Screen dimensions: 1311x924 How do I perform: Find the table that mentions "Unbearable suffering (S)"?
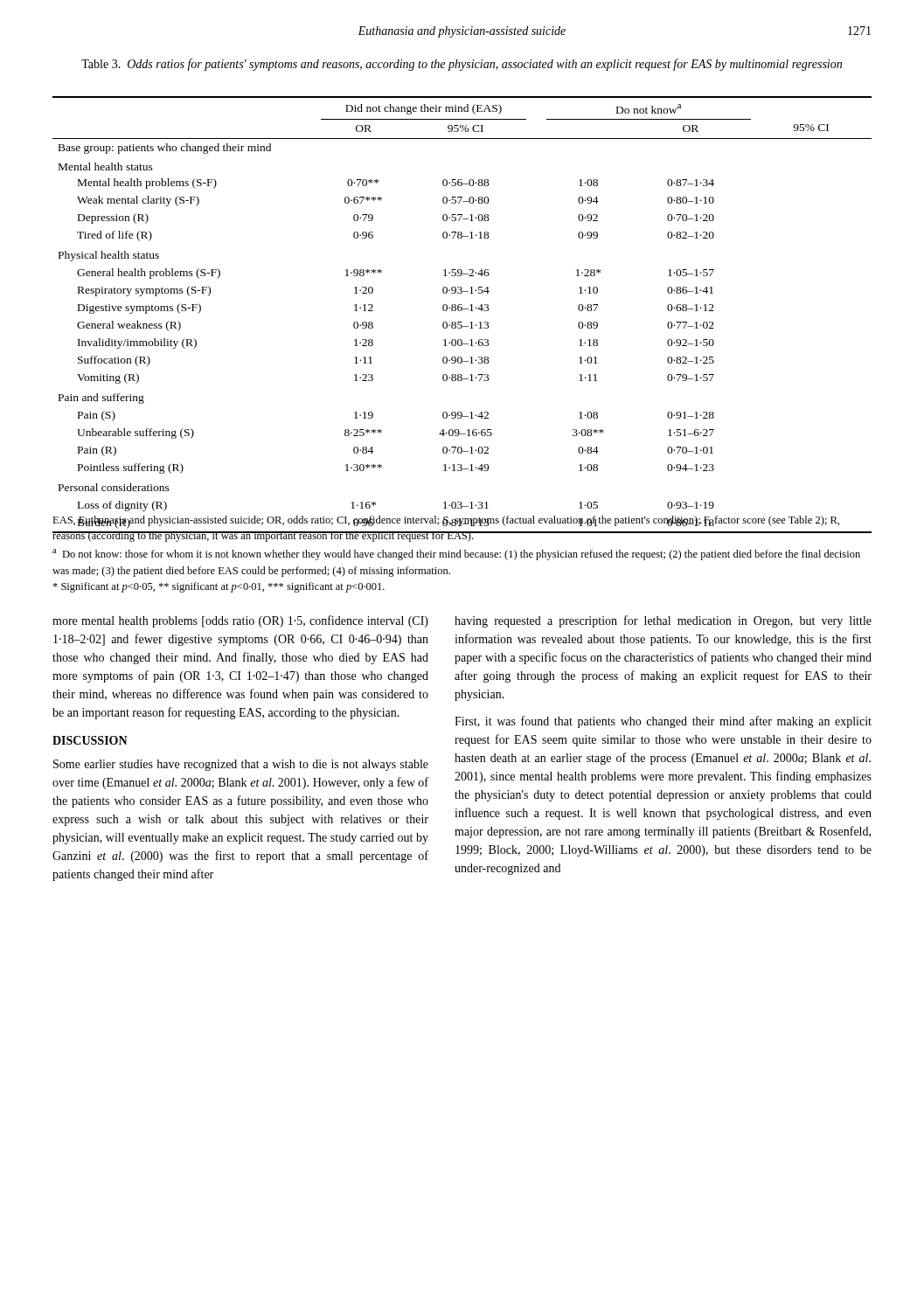tap(462, 314)
